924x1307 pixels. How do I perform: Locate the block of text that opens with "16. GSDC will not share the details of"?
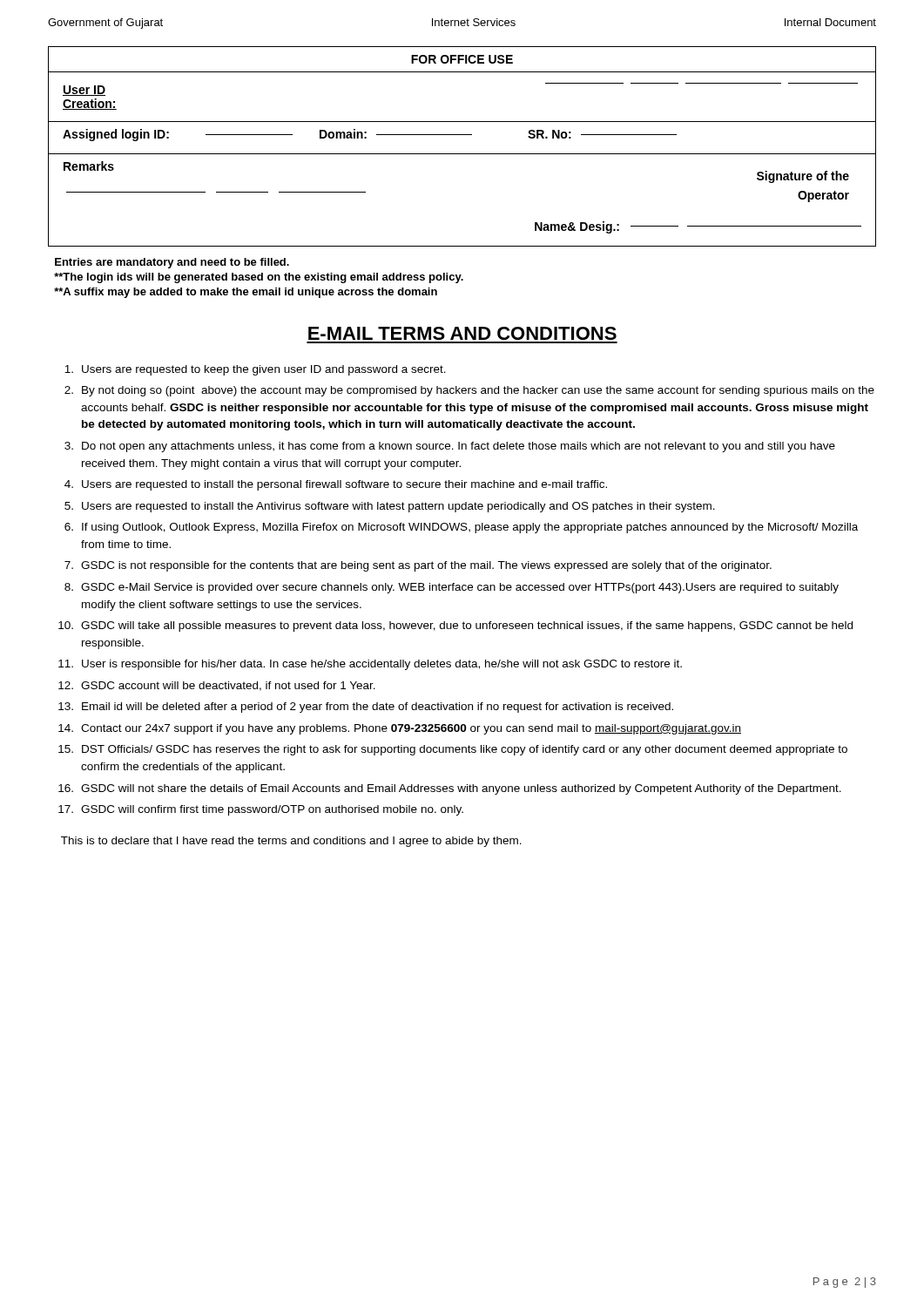click(x=462, y=788)
